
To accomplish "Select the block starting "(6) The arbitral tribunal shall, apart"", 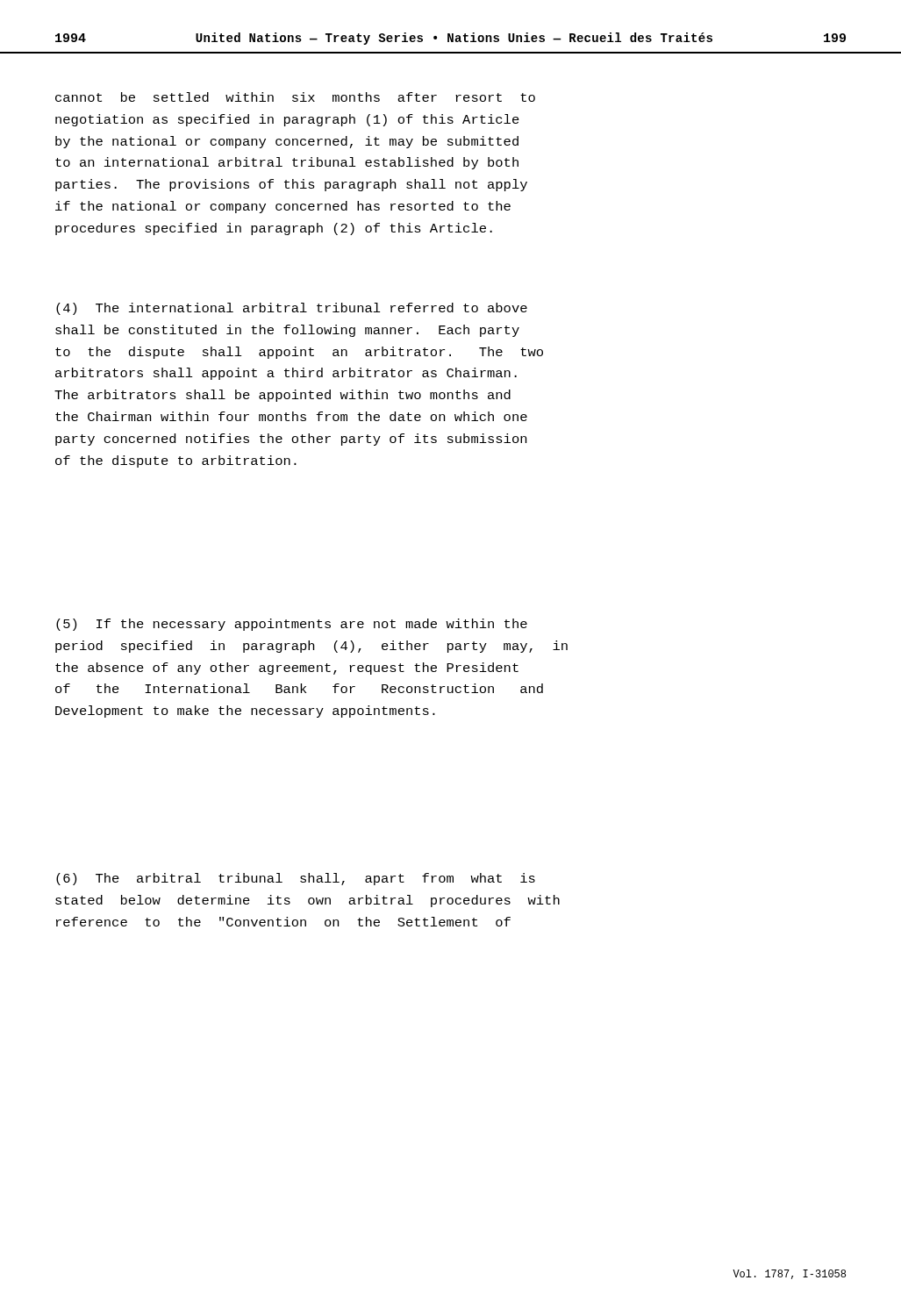I will tap(307, 901).
